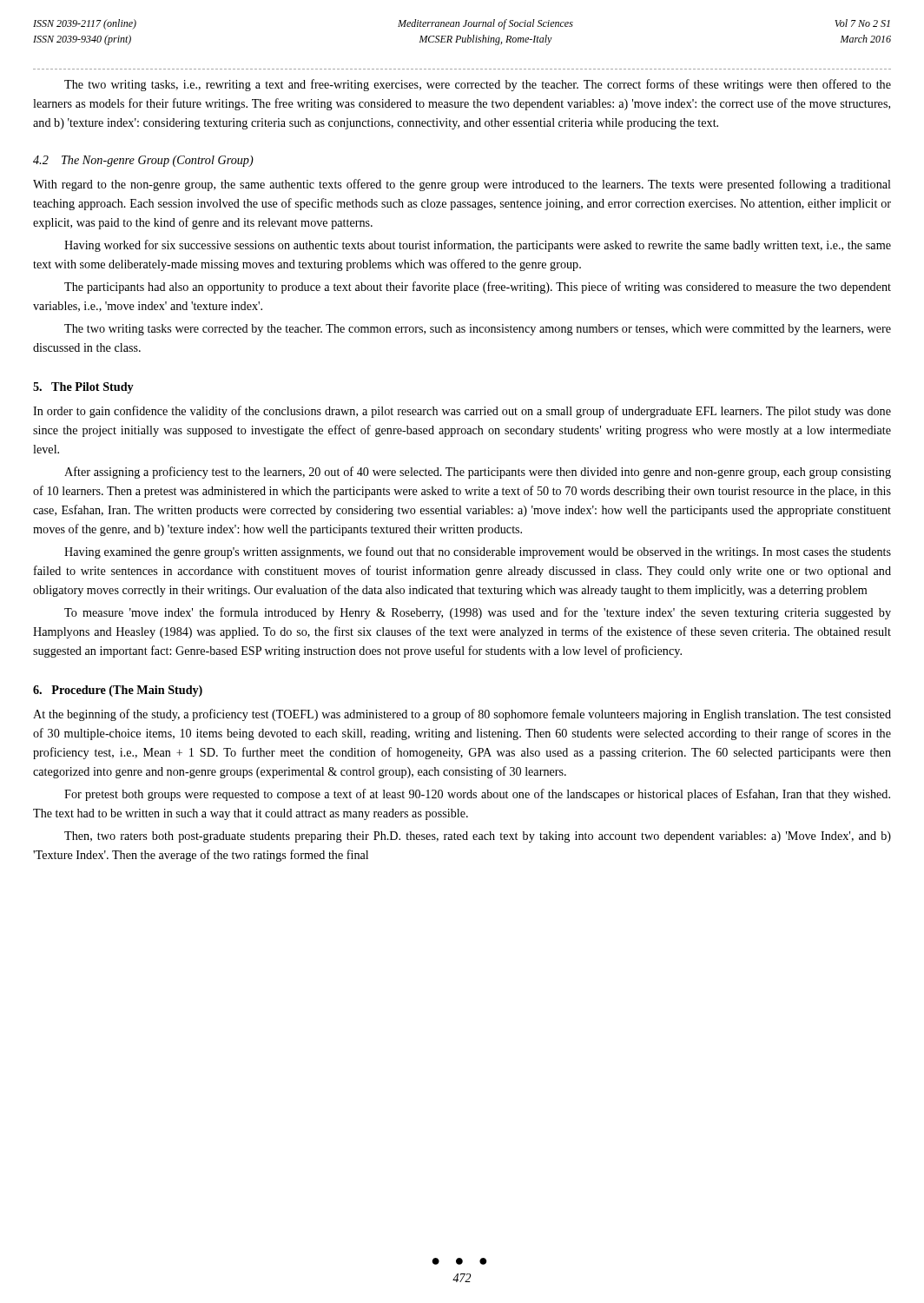The image size is (924, 1303).
Task: Point to the block beginning "With regard to the"
Action: pyautogui.click(x=462, y=203)
